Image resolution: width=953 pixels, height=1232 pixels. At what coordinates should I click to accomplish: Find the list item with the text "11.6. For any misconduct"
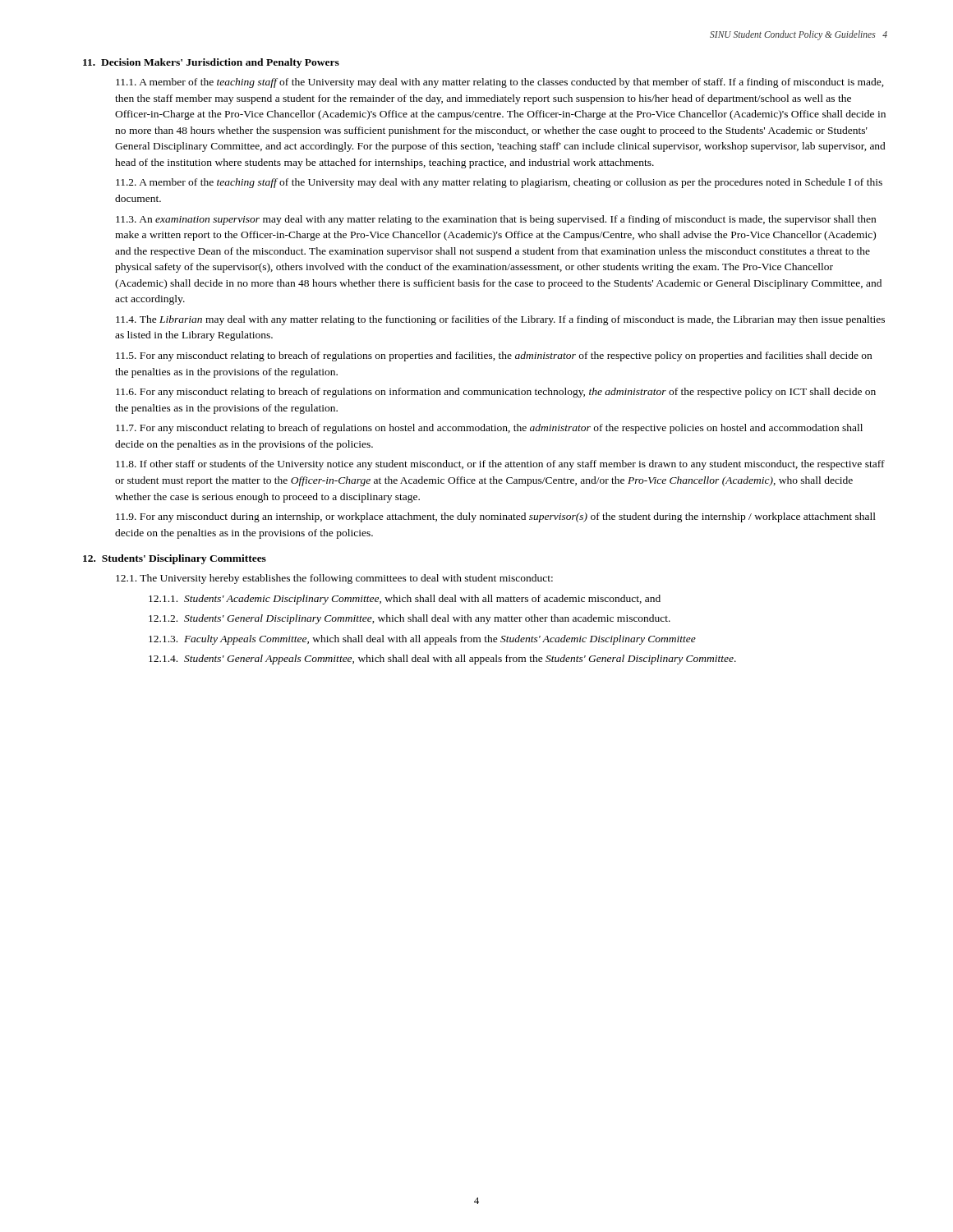[x=496, y=400]
